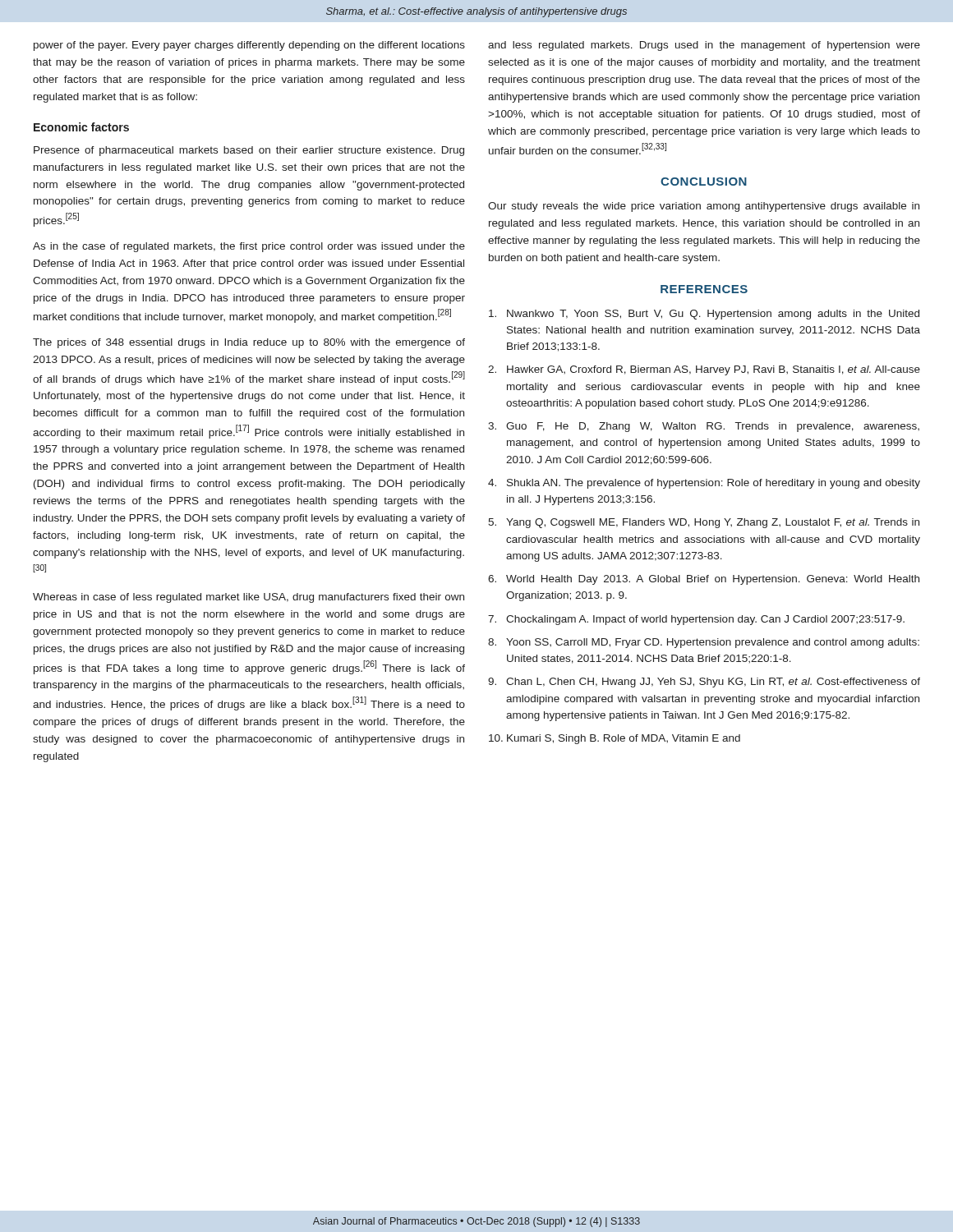The height and width of the screenshot is (1232, 953).
Task: Point to the text block starting "The prices of"
Action: (x=249, y=458)
